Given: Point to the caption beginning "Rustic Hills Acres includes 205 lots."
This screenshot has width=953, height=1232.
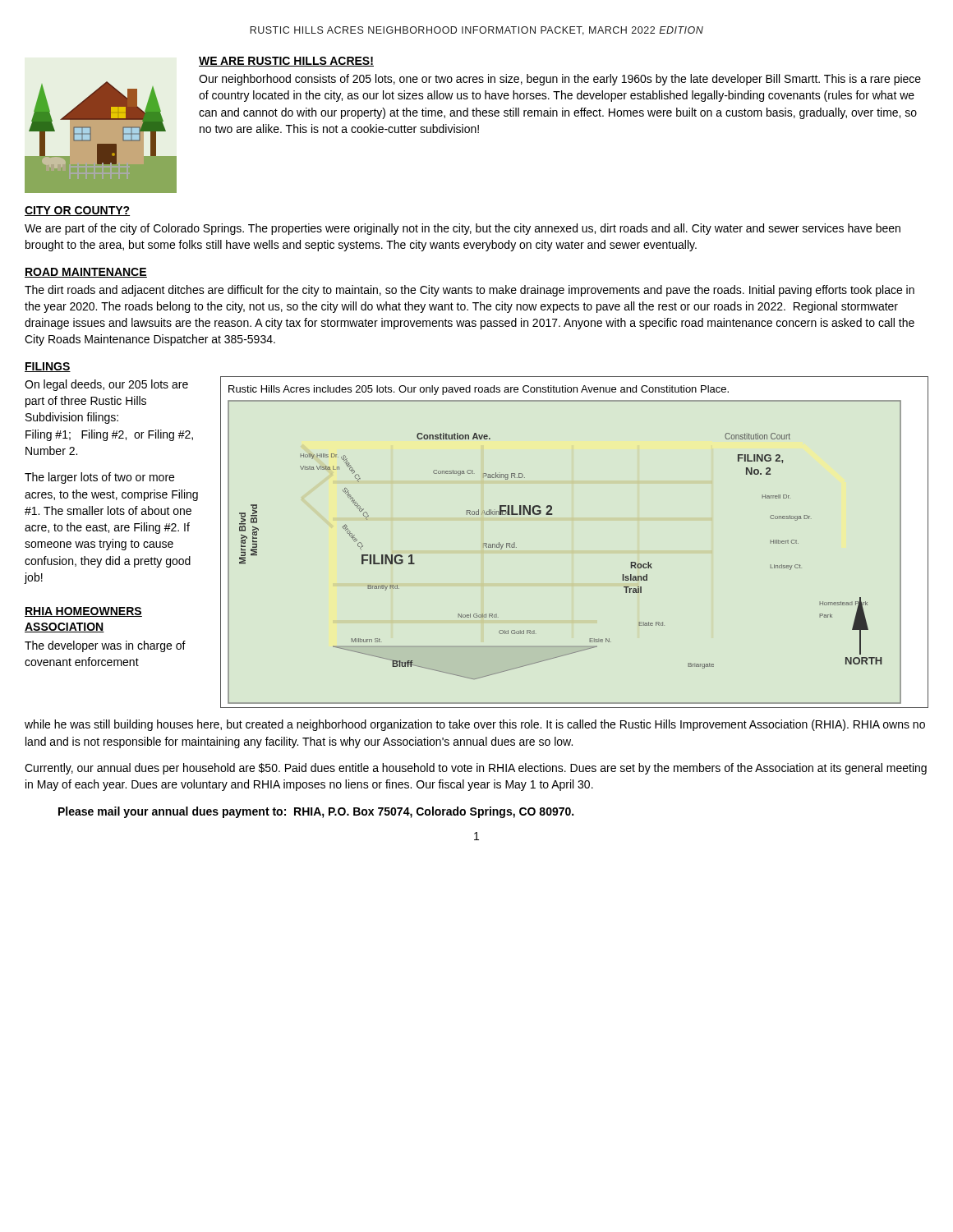Looking at the screenshot, I should pyautogui.click(x=479, y=389).
